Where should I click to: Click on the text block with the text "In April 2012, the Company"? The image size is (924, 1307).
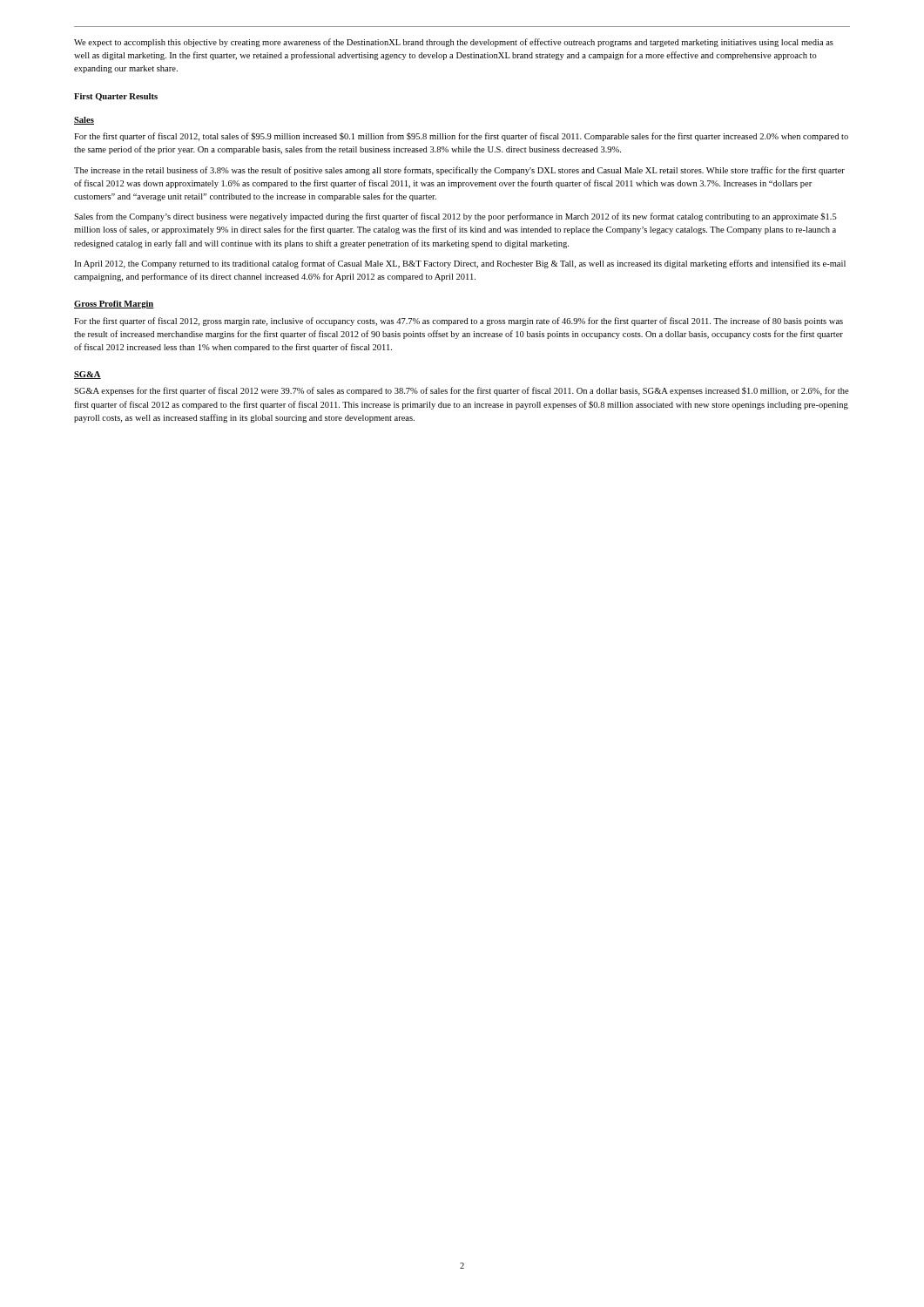[460, 270]
